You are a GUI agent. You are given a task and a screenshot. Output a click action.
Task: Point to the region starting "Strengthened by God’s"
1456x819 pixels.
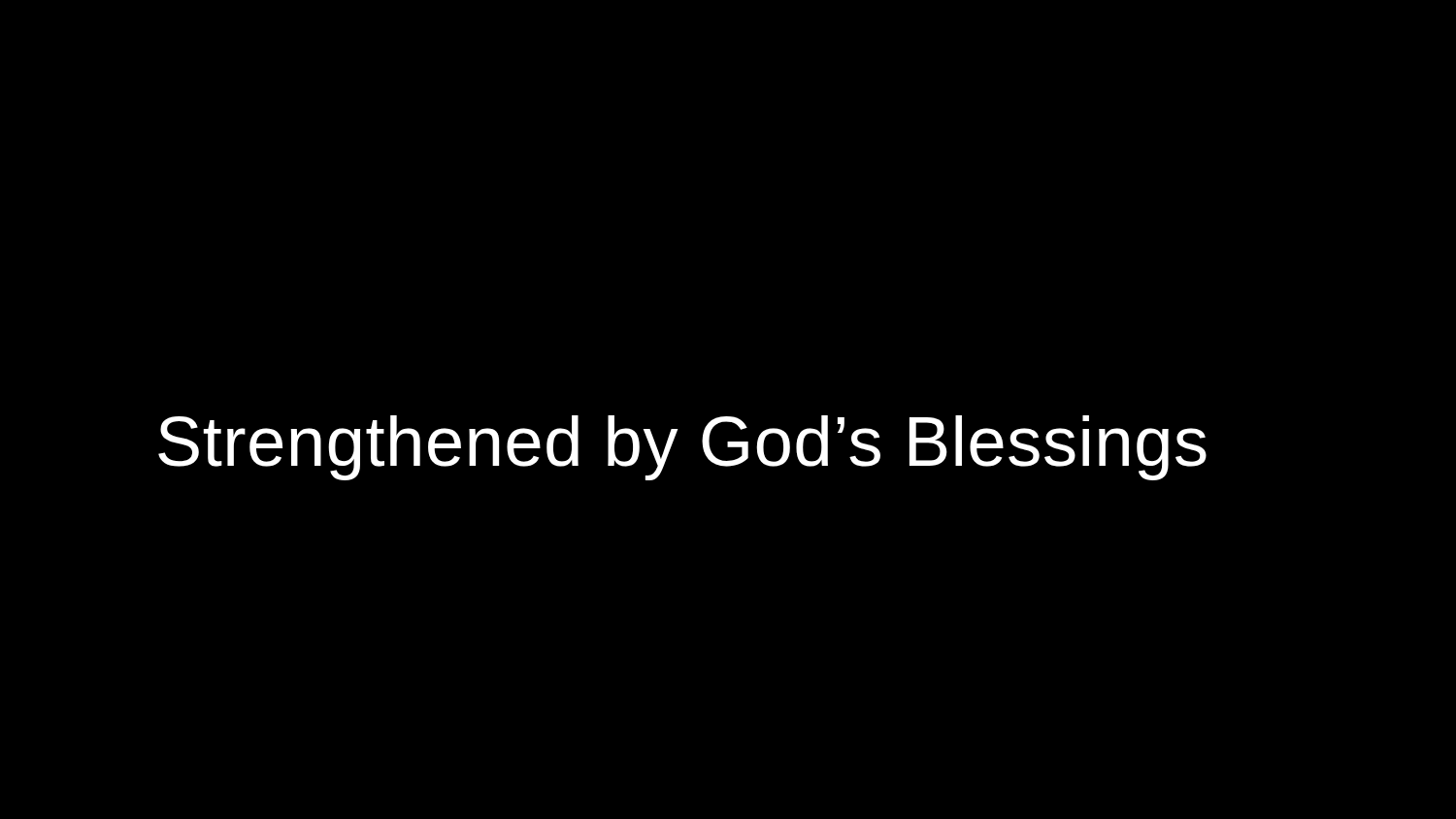(x=682, y=441)
